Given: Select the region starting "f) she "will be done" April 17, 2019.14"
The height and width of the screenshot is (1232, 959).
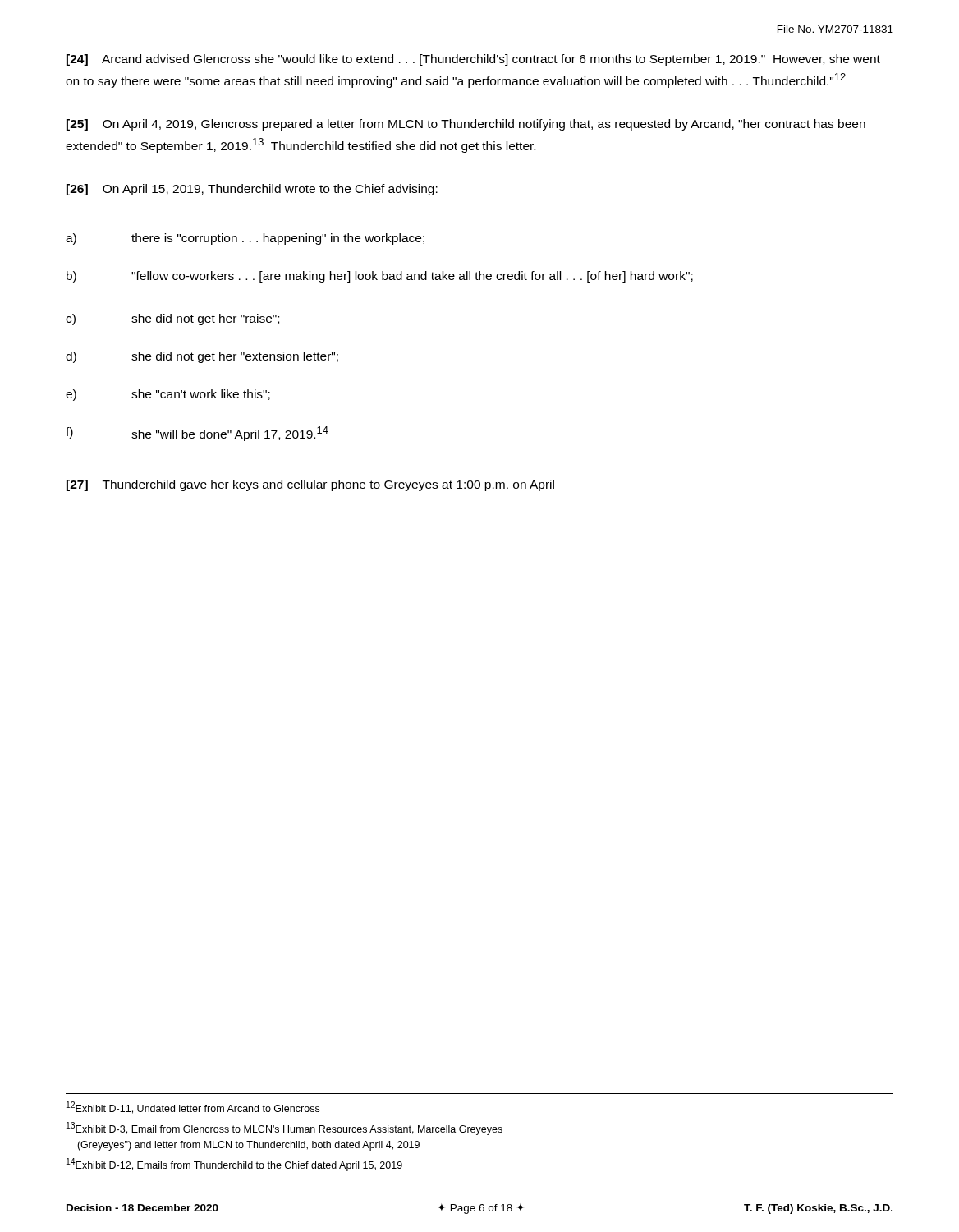Looking at the screenshot, I should [x=197, y=434].
